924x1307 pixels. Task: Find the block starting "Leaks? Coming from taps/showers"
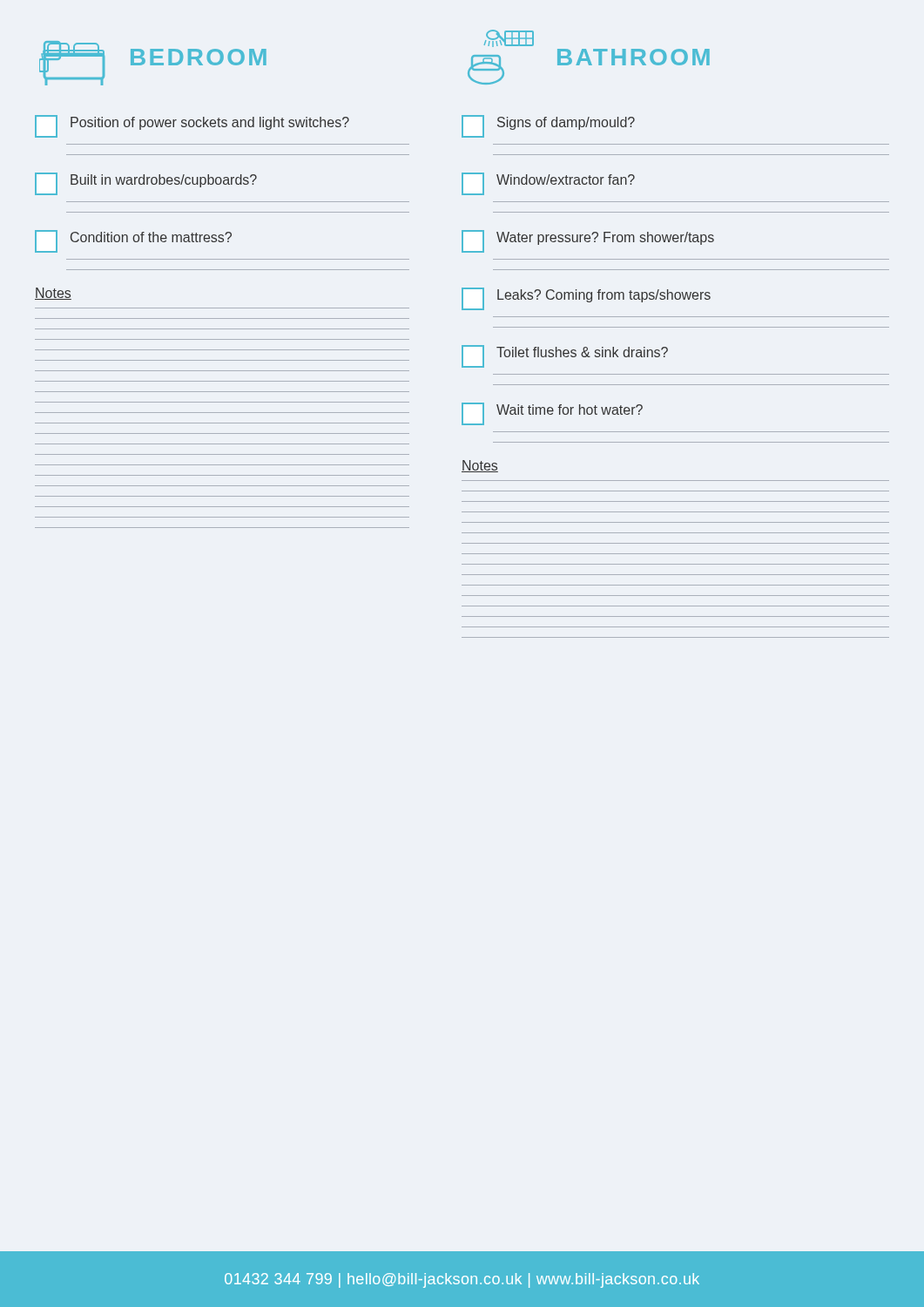pyautogui.click(x=675, y=307)
